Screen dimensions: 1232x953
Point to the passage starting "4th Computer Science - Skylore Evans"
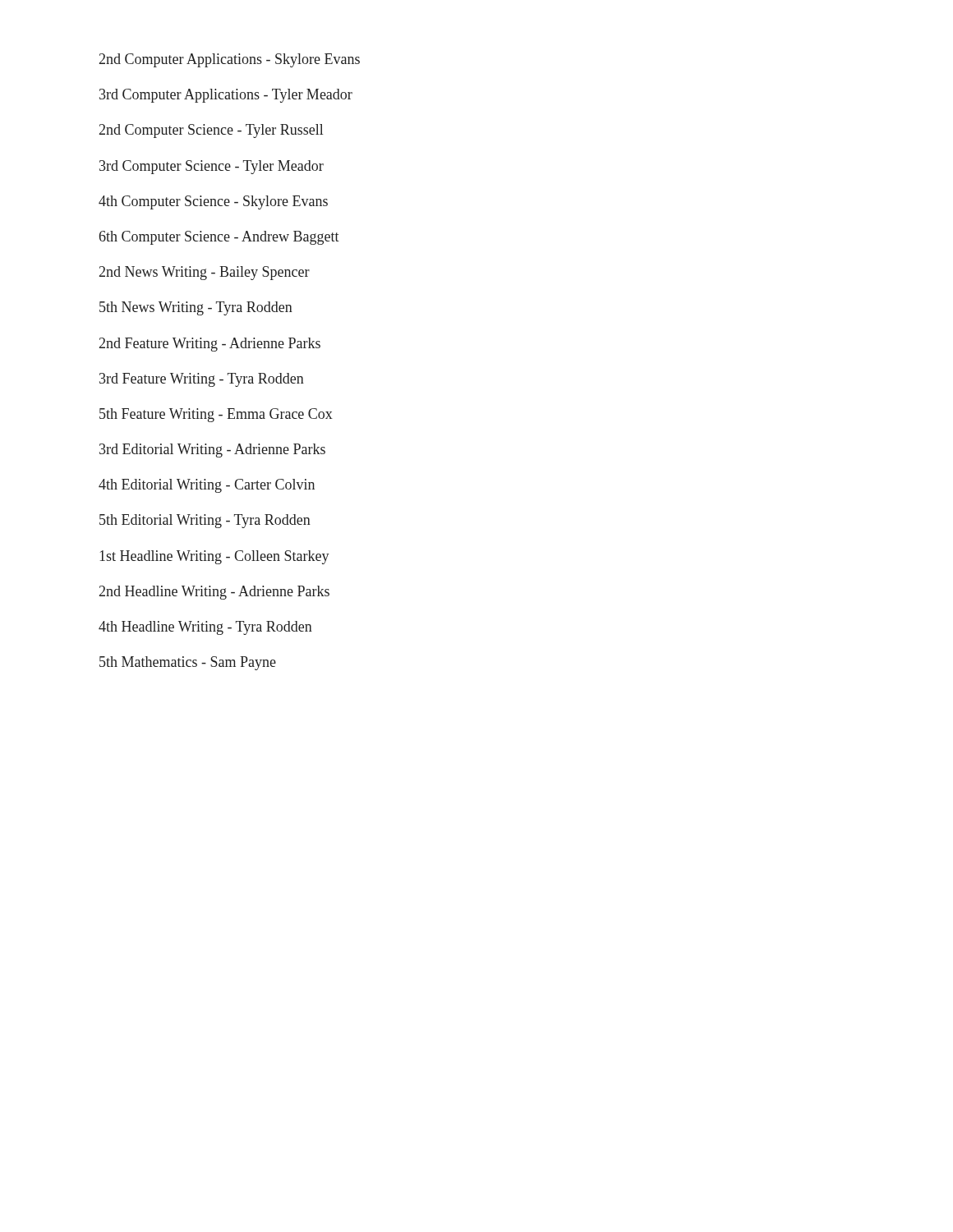tap(213, 201)
